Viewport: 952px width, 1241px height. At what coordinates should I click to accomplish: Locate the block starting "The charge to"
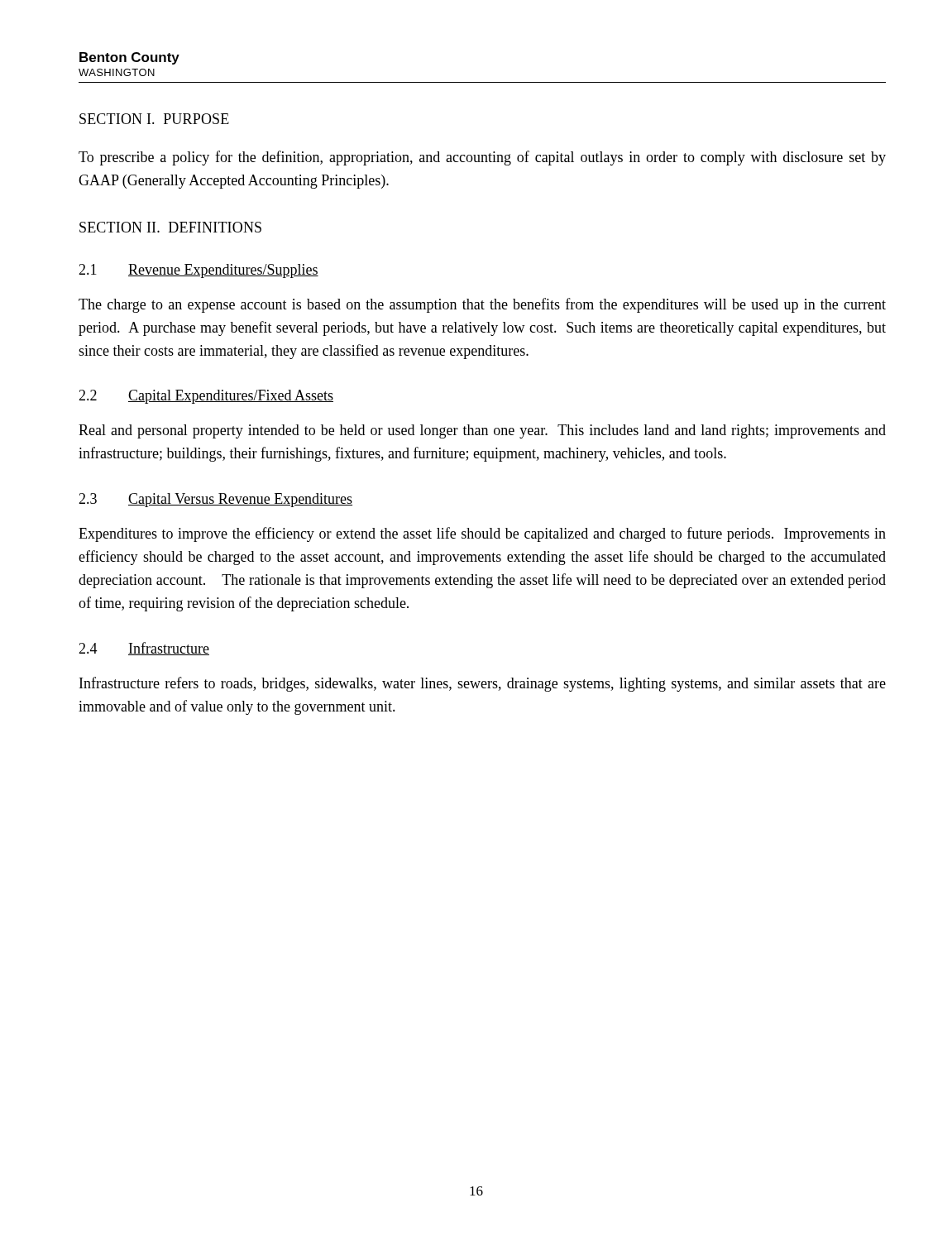coord(482,327)
